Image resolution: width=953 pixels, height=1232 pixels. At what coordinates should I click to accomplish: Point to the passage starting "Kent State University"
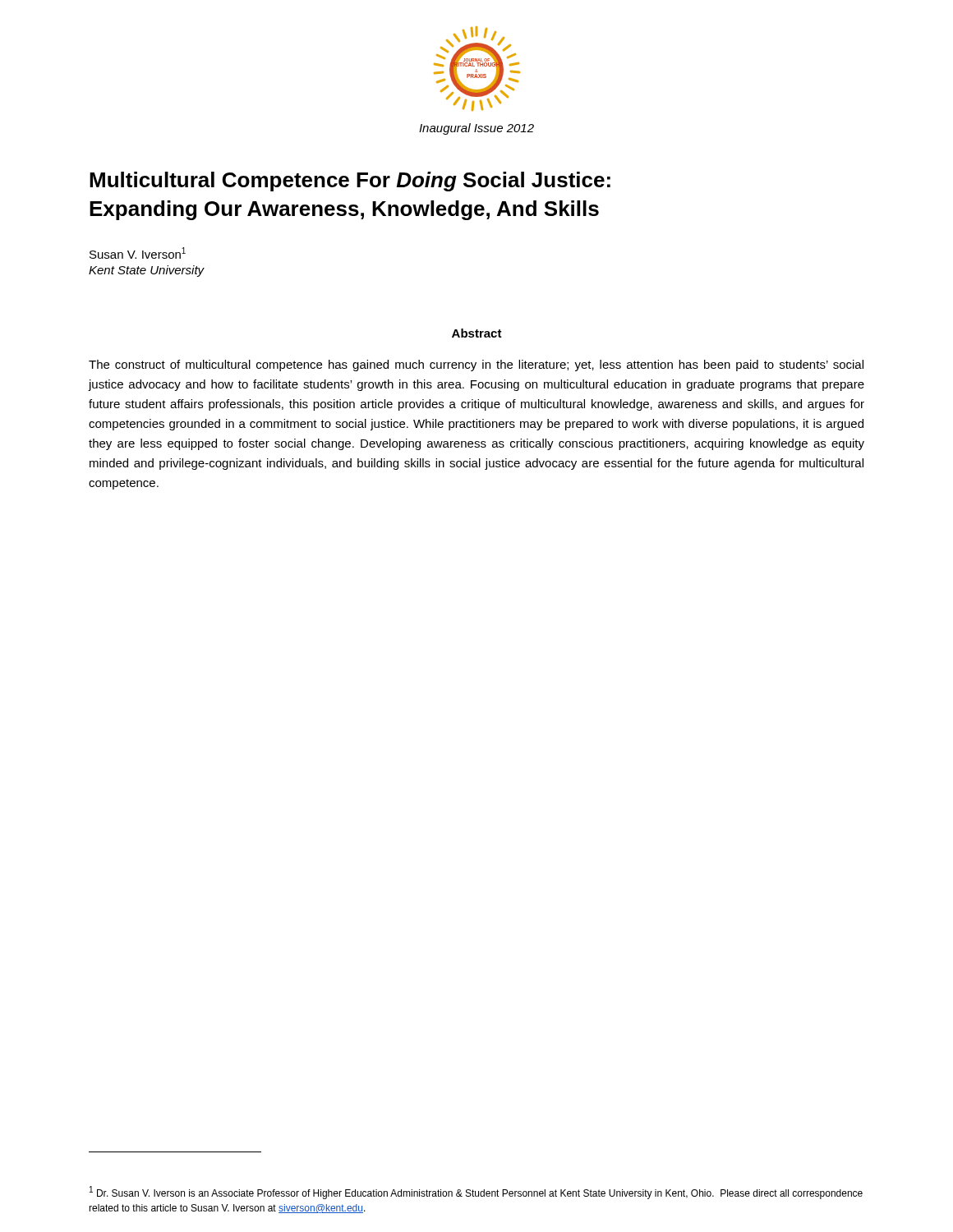(x=146, y=270)
